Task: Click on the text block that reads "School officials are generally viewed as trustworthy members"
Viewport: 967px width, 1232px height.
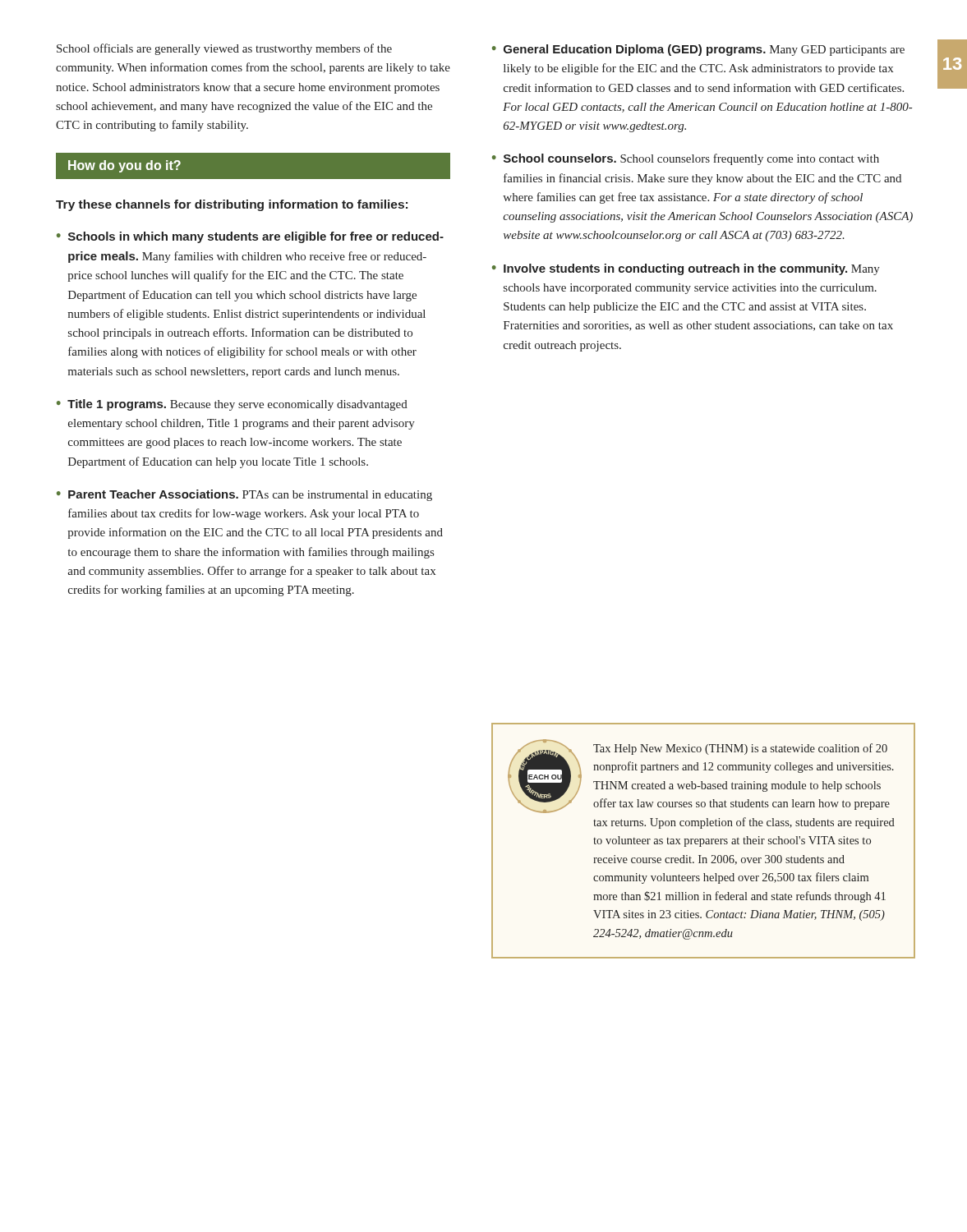Action: click(253, 87)
